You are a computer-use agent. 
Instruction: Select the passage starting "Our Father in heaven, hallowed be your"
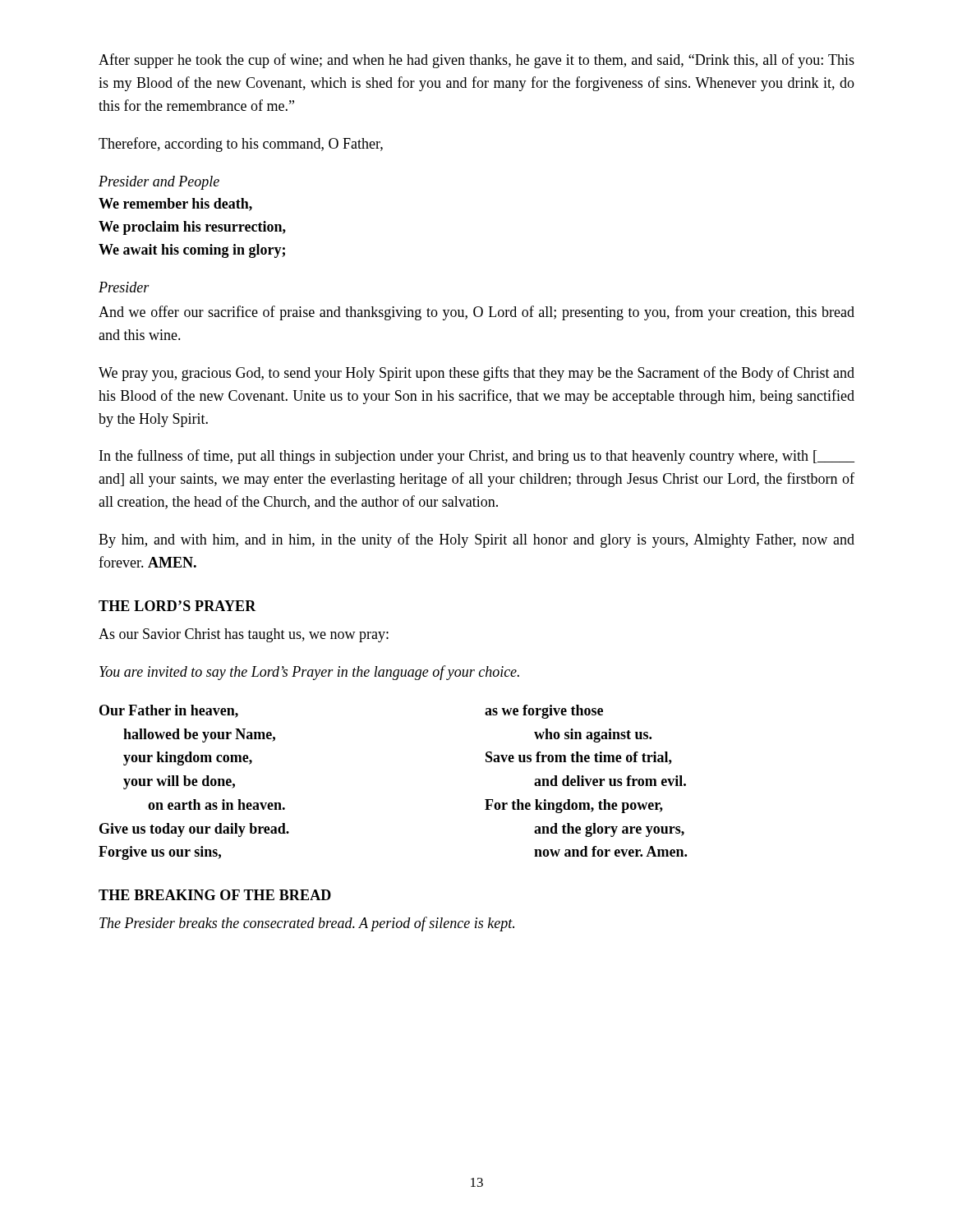164,712
